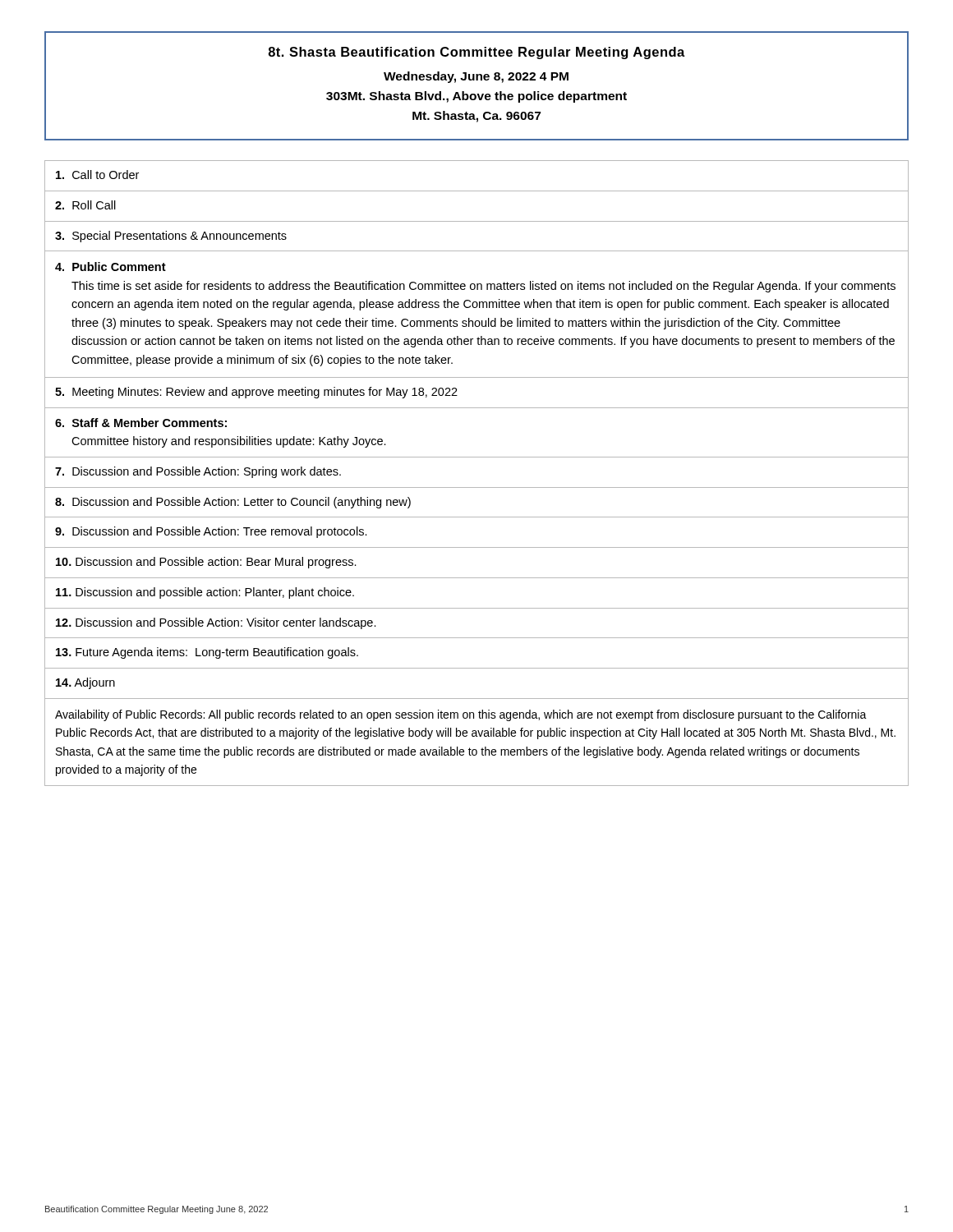Screen dimensions: 1232x953
Task: Click on the list item that reads "6. Staff & Member Comments: Committee history and"
Action: click(x=221, y=434)
